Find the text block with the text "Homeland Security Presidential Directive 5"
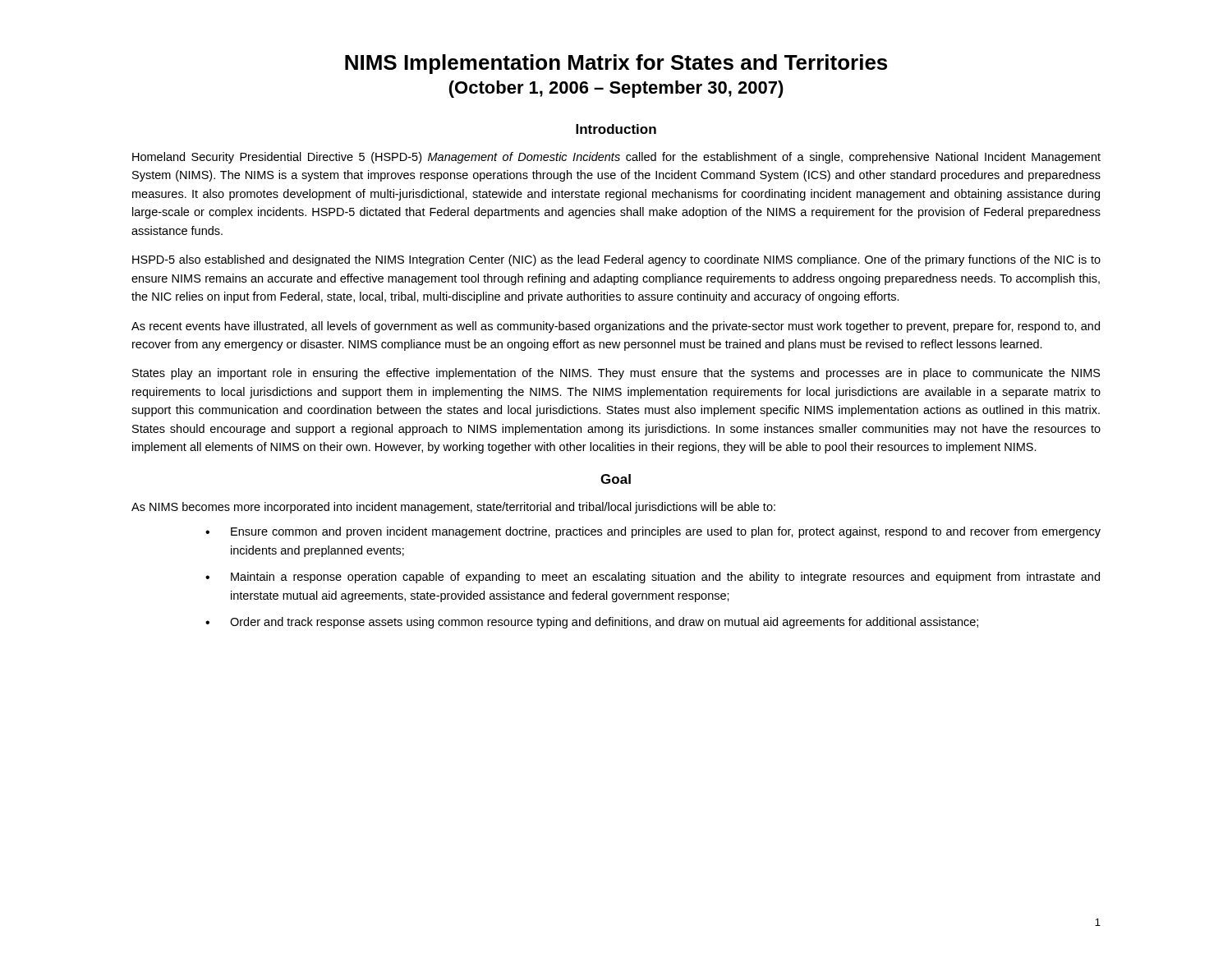 (616, 194)
